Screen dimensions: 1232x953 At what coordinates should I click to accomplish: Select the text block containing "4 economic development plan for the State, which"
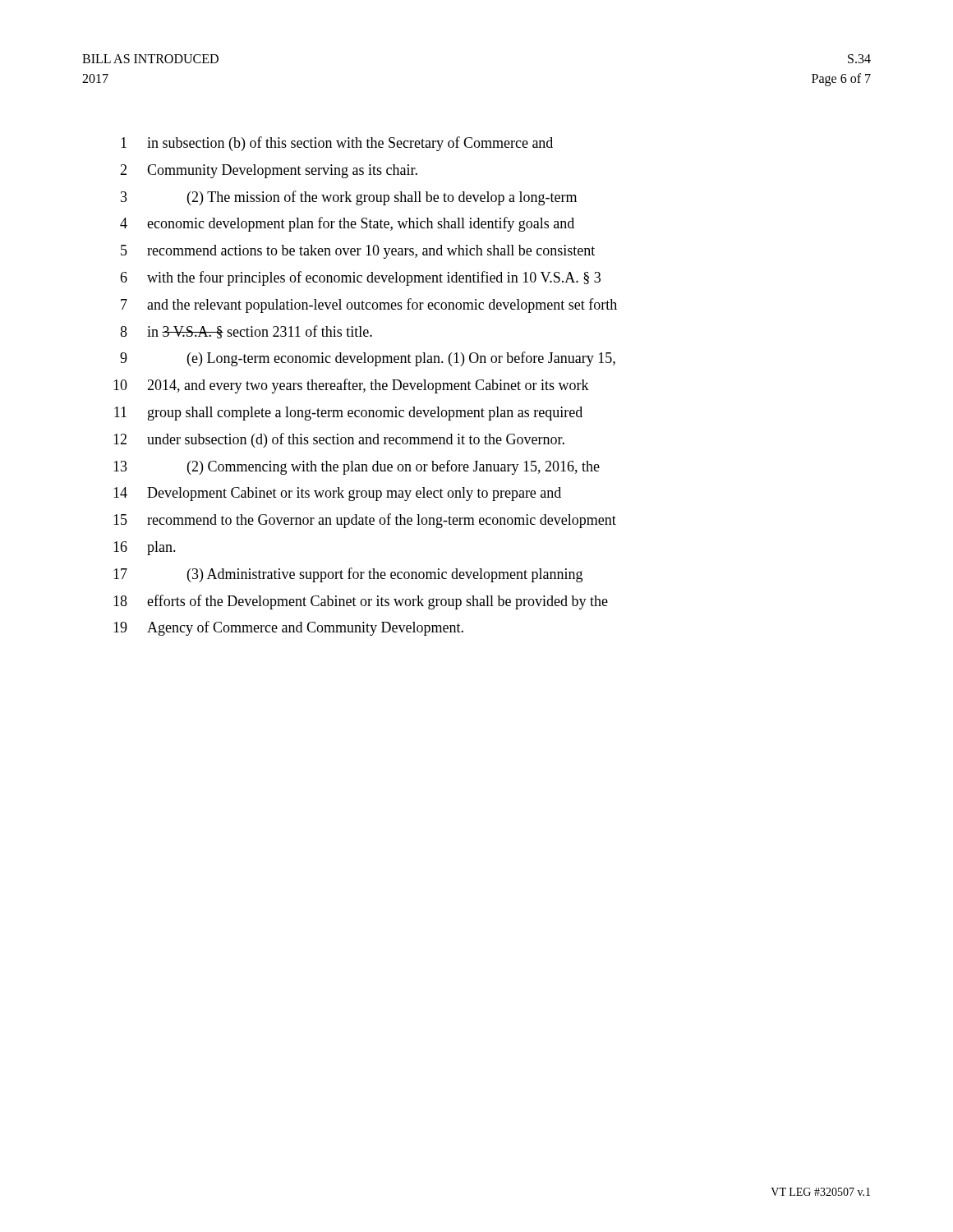(476, 224)
